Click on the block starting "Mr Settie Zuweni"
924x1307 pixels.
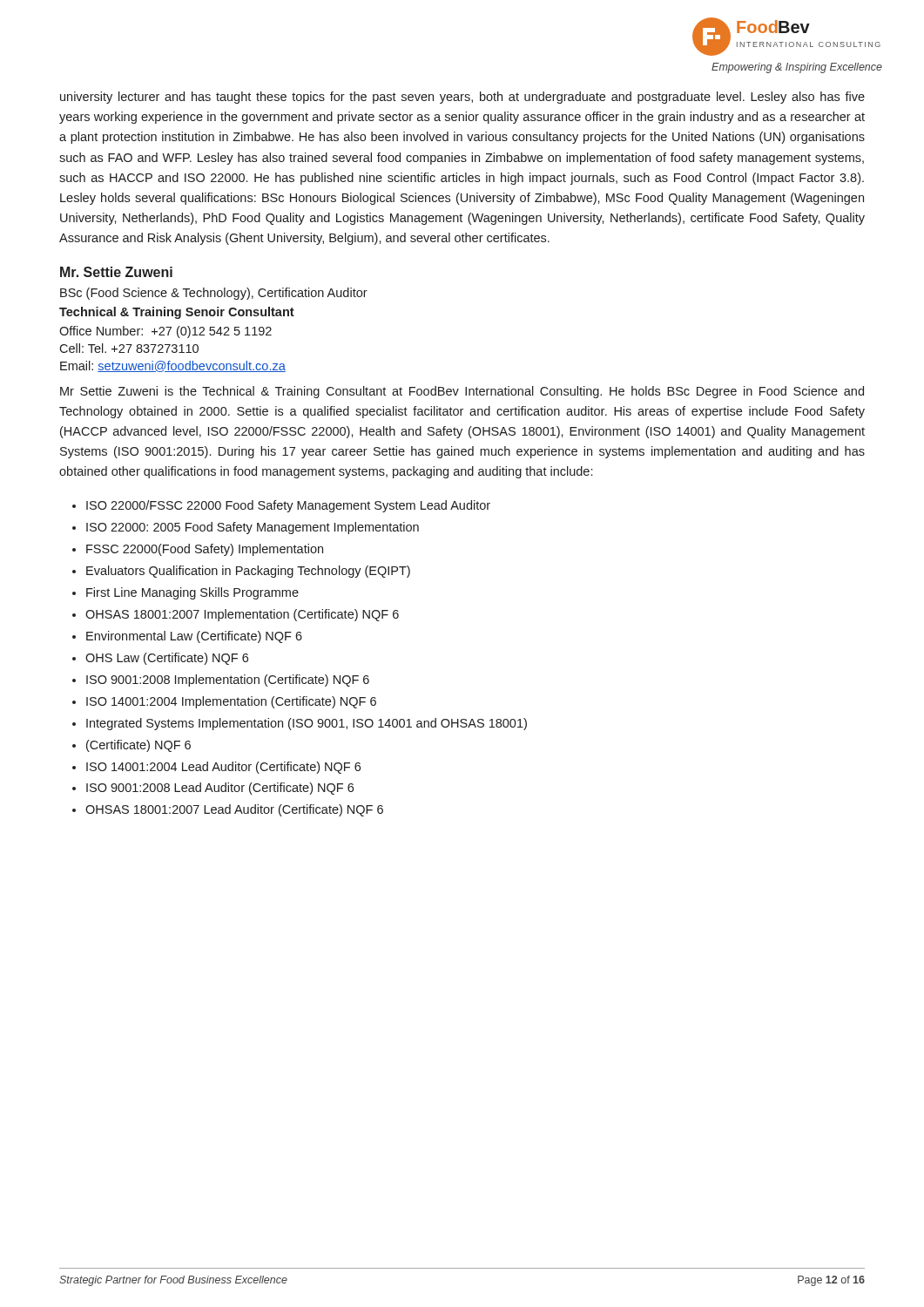[462, 431]
